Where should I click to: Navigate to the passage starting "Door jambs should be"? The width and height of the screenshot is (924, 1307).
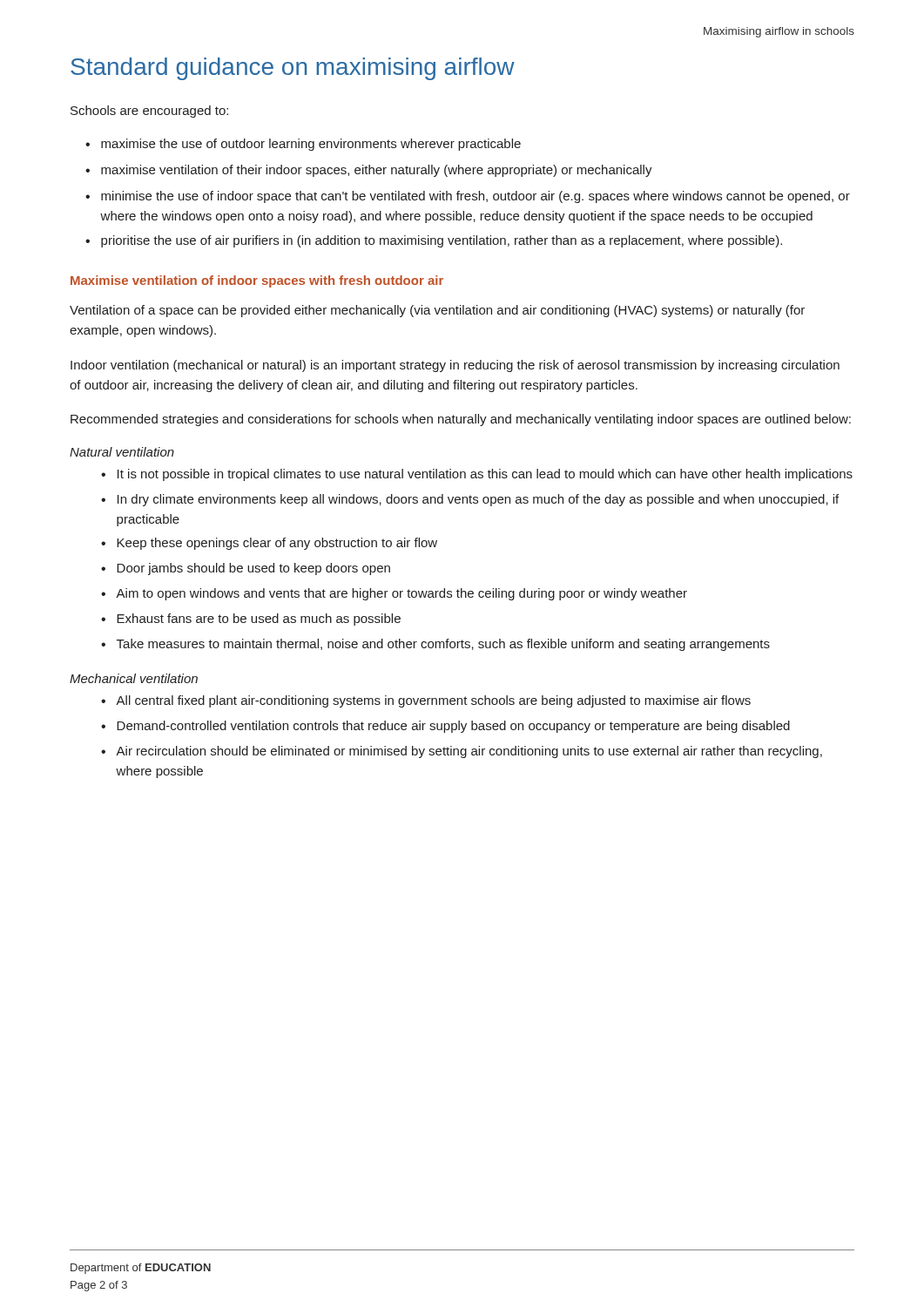254,568
